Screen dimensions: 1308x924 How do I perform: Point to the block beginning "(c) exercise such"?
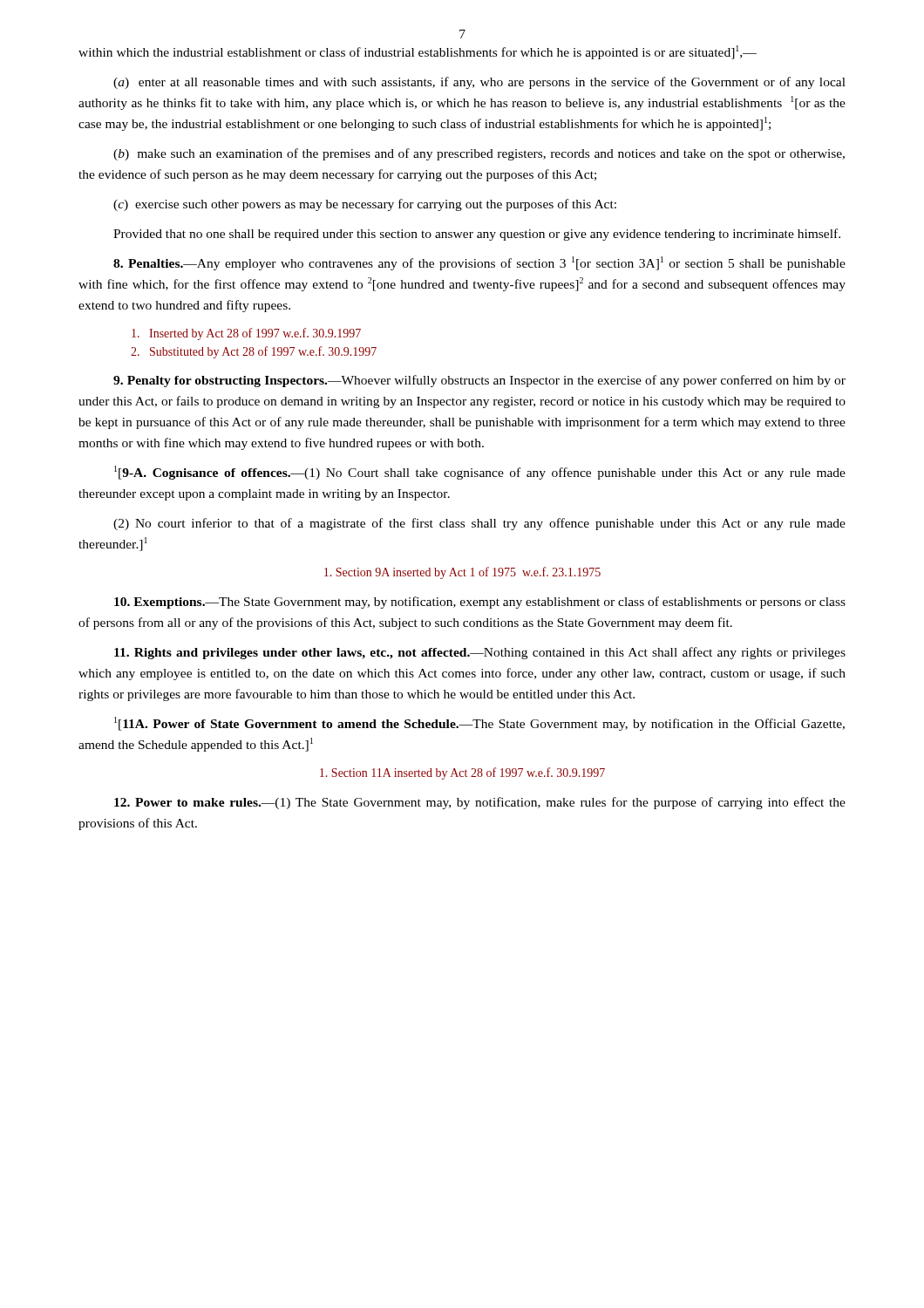(462, 204)
